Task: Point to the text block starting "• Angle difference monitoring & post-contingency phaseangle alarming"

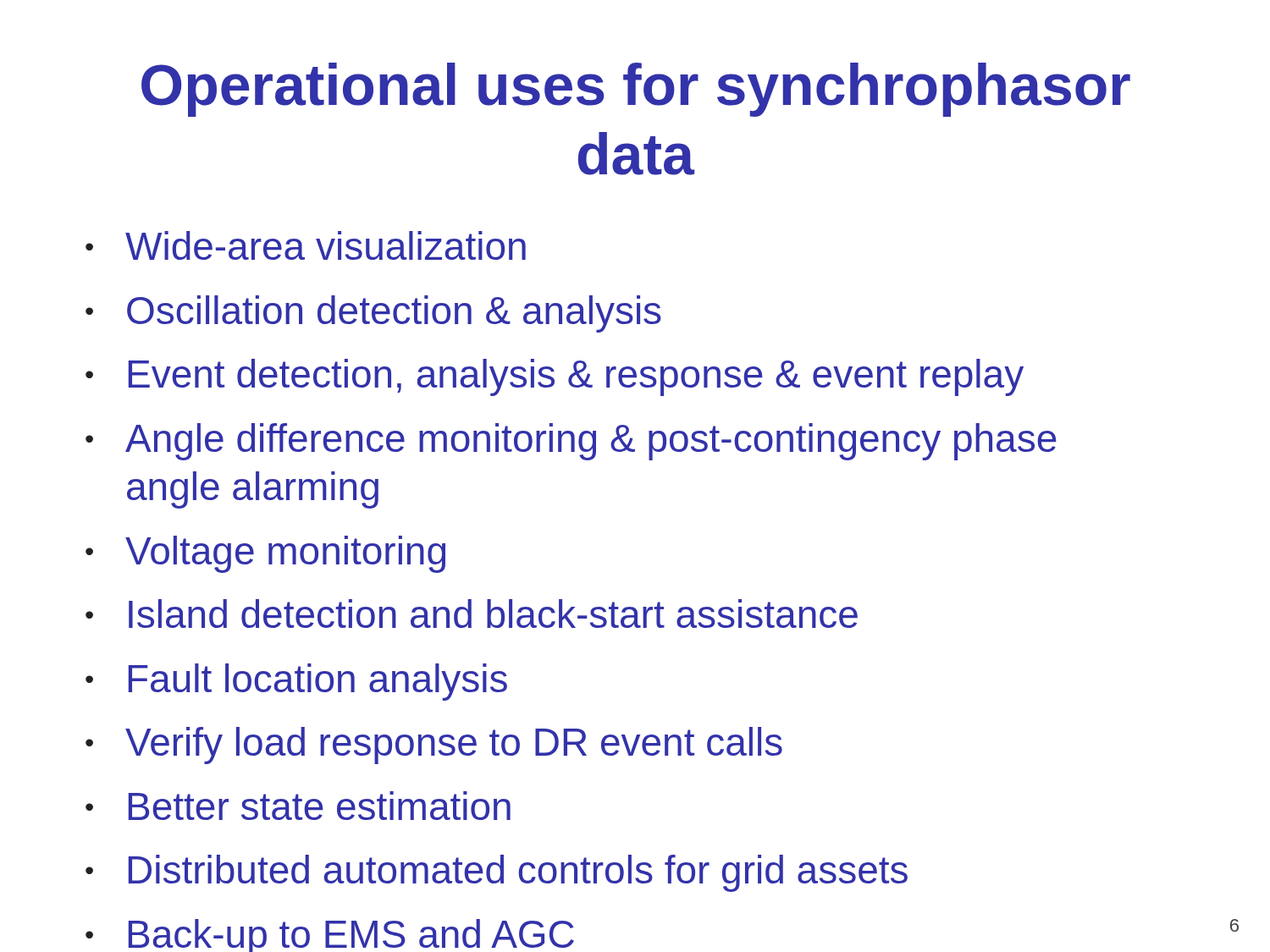Action: coord(571,463)
